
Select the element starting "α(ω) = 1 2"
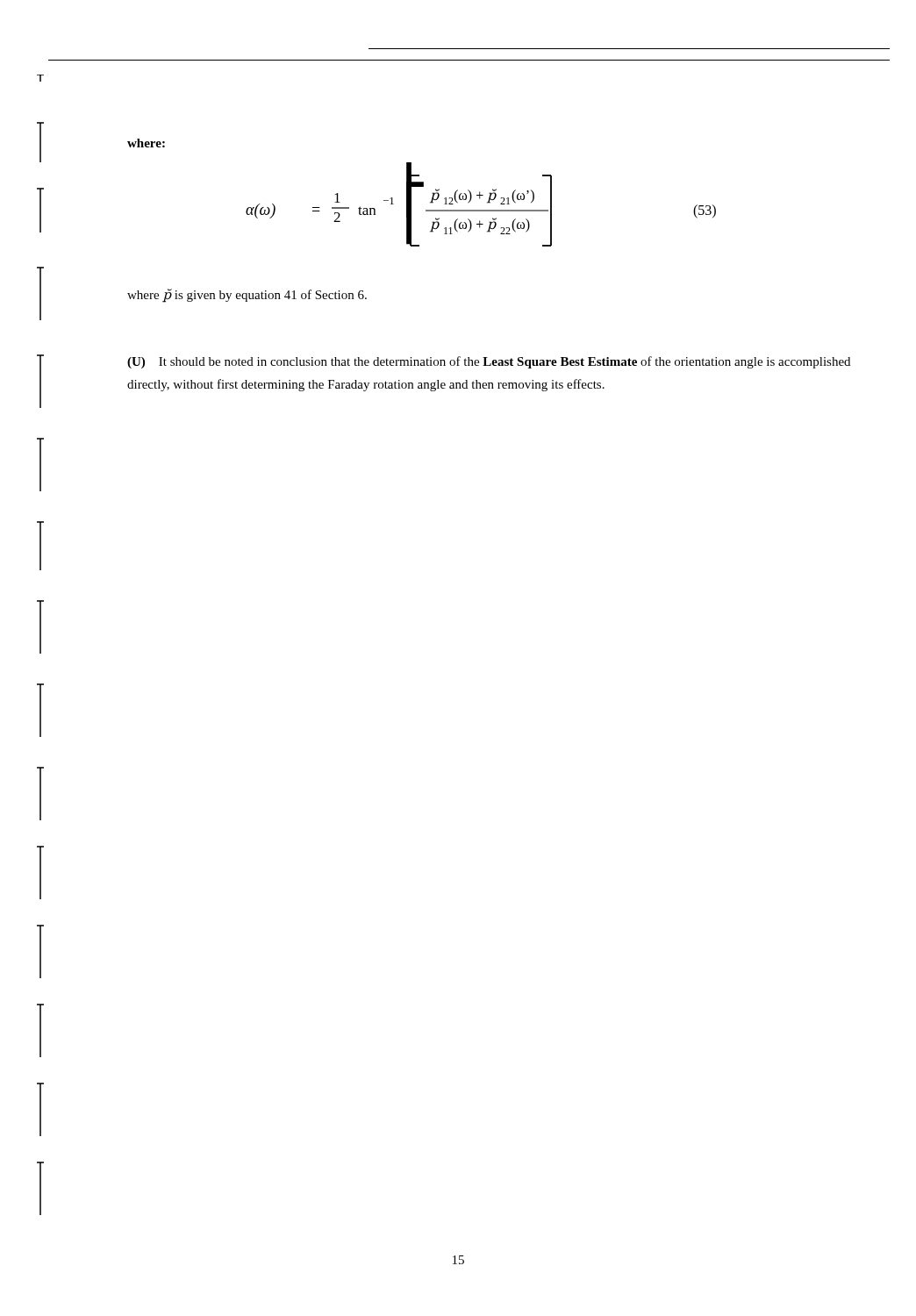(x=491, y=211)
